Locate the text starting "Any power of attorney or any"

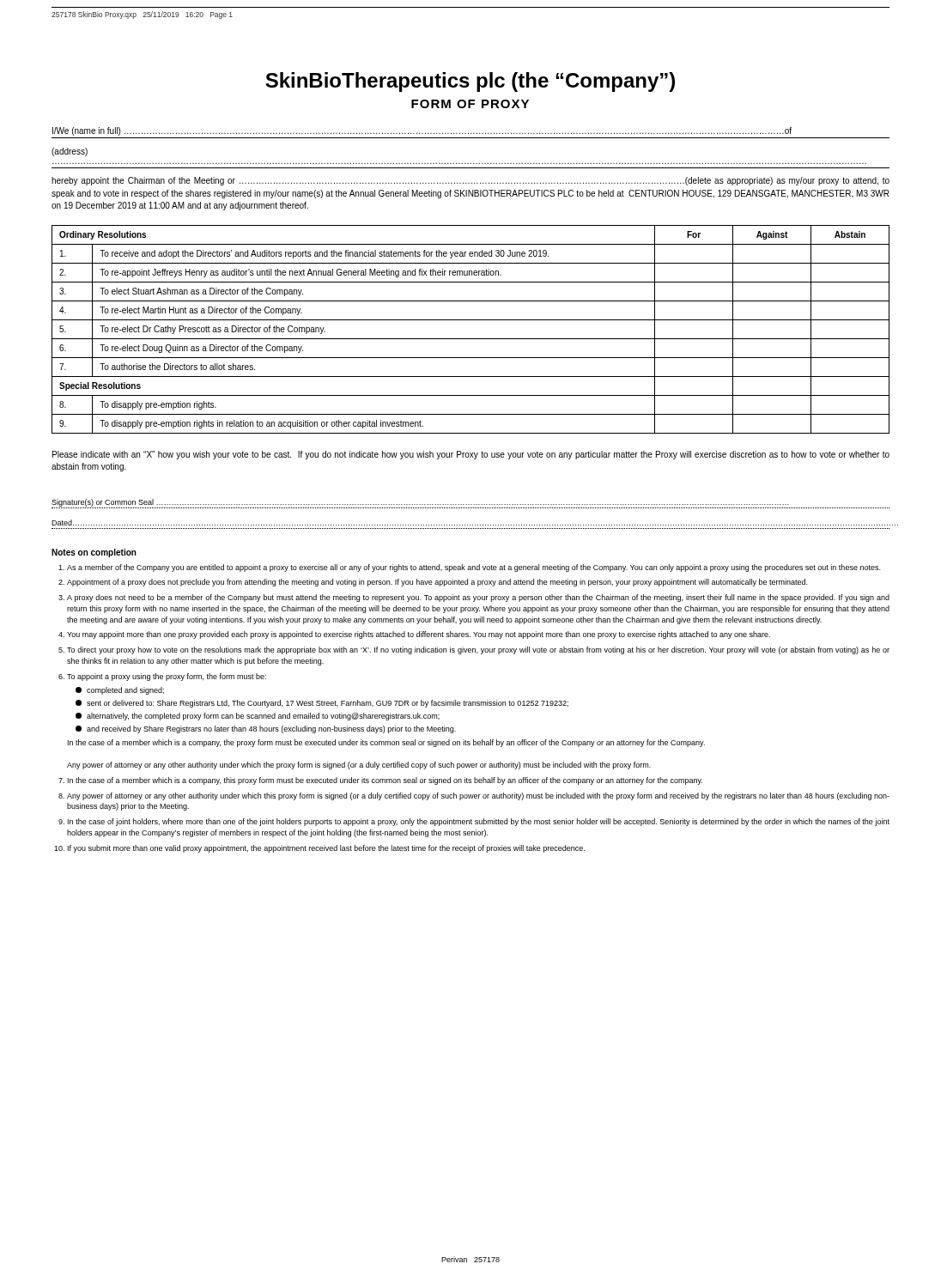point(478,801)
